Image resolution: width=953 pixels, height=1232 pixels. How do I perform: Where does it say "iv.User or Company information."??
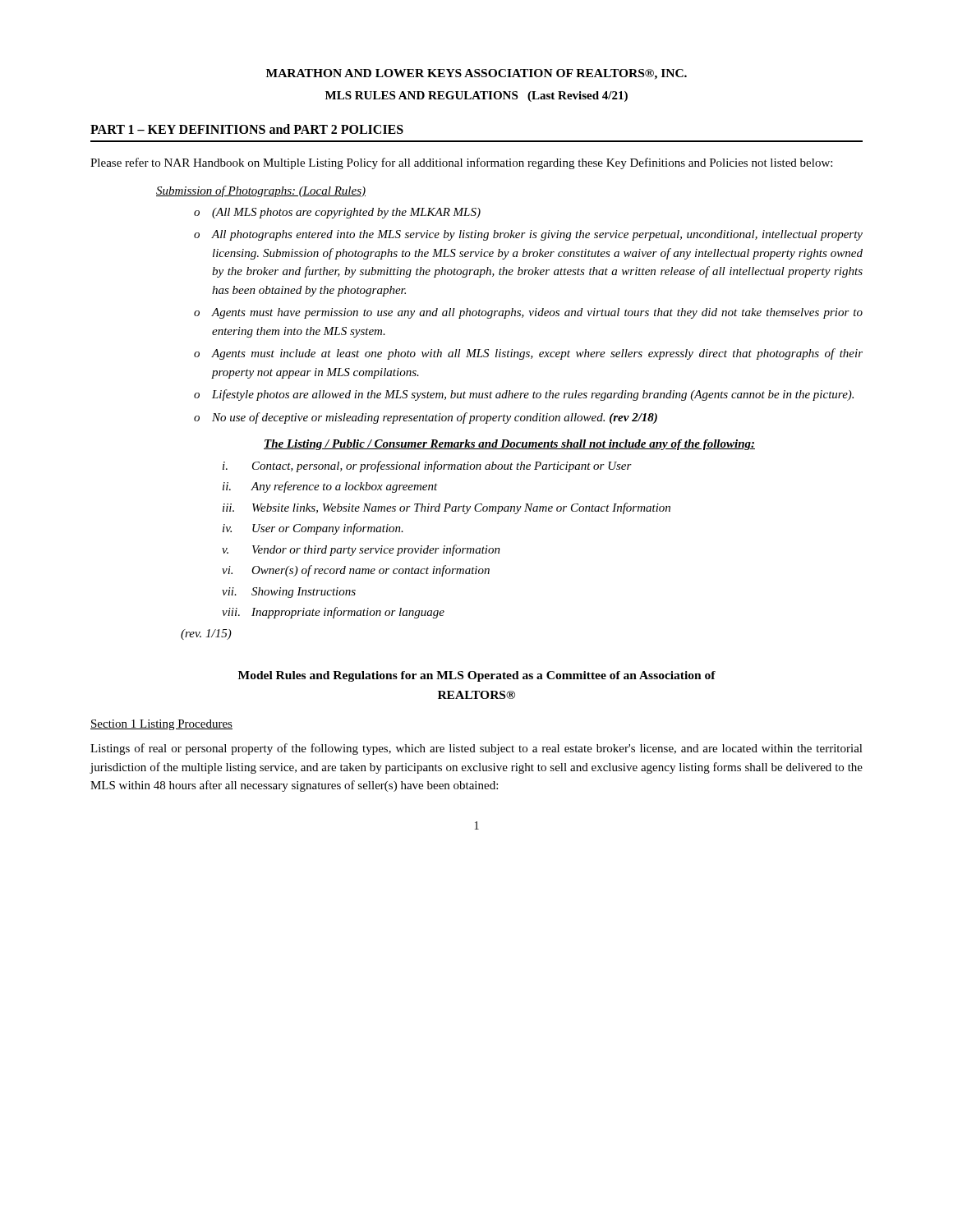tap(313, 528)
